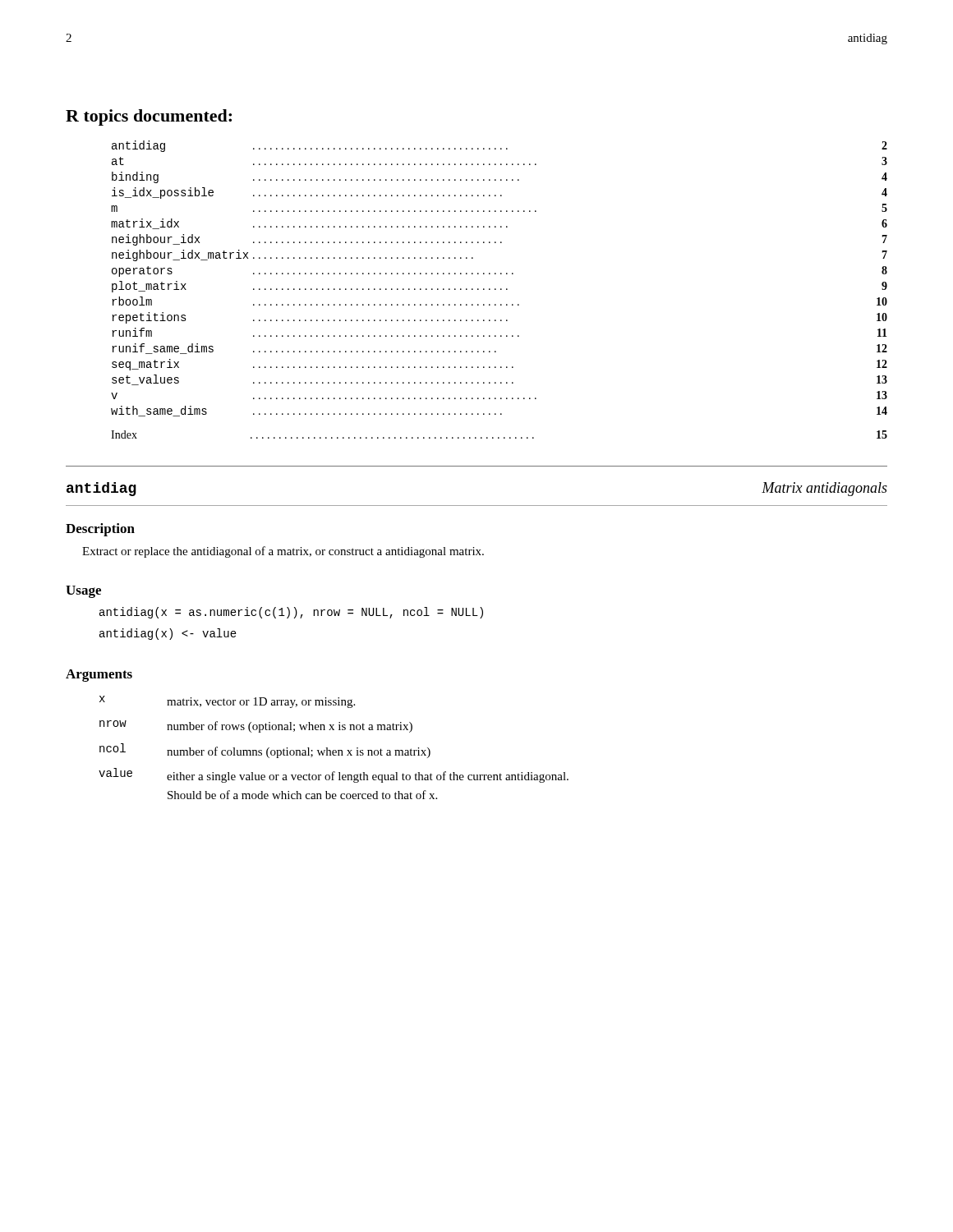Locate the table with the text "number of rows (optional;"
Screen dimensions: 1232x953
(493, 748)
